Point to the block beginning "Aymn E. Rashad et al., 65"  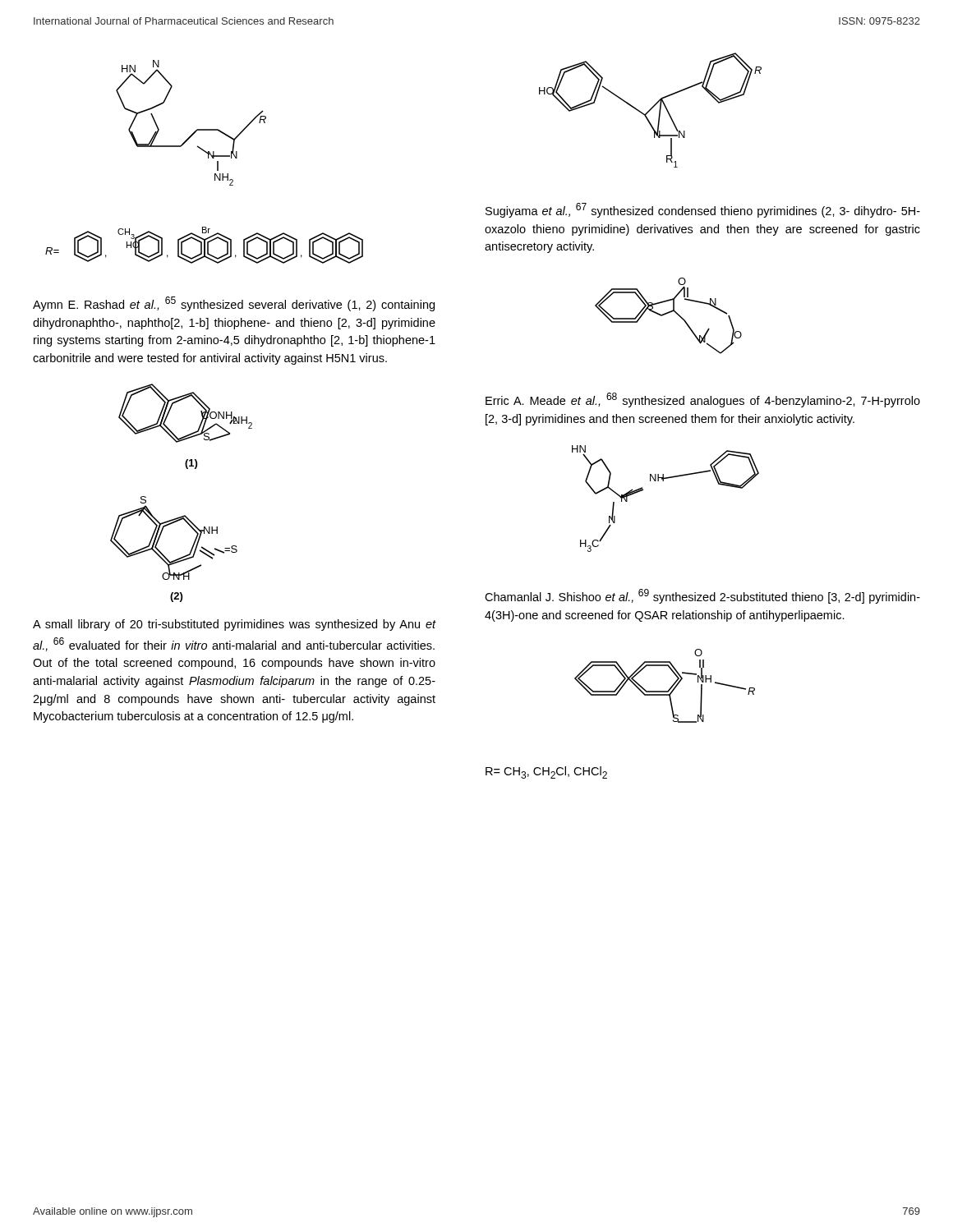point(234,330)
